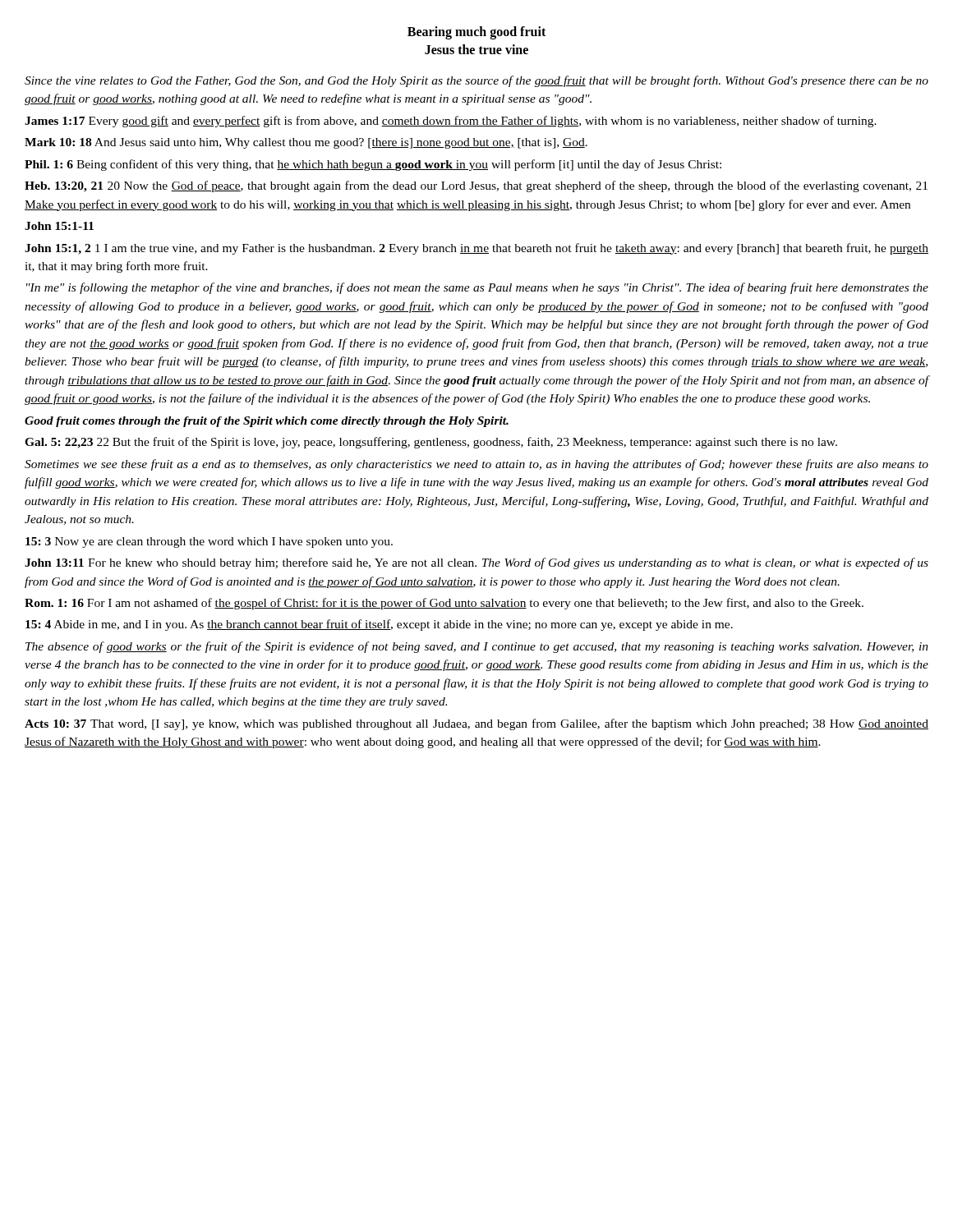Screen dimensions: 1232x953
Task: Point to the text block starting "The absence of good works or the fruit"
Action: pos(476,674)
